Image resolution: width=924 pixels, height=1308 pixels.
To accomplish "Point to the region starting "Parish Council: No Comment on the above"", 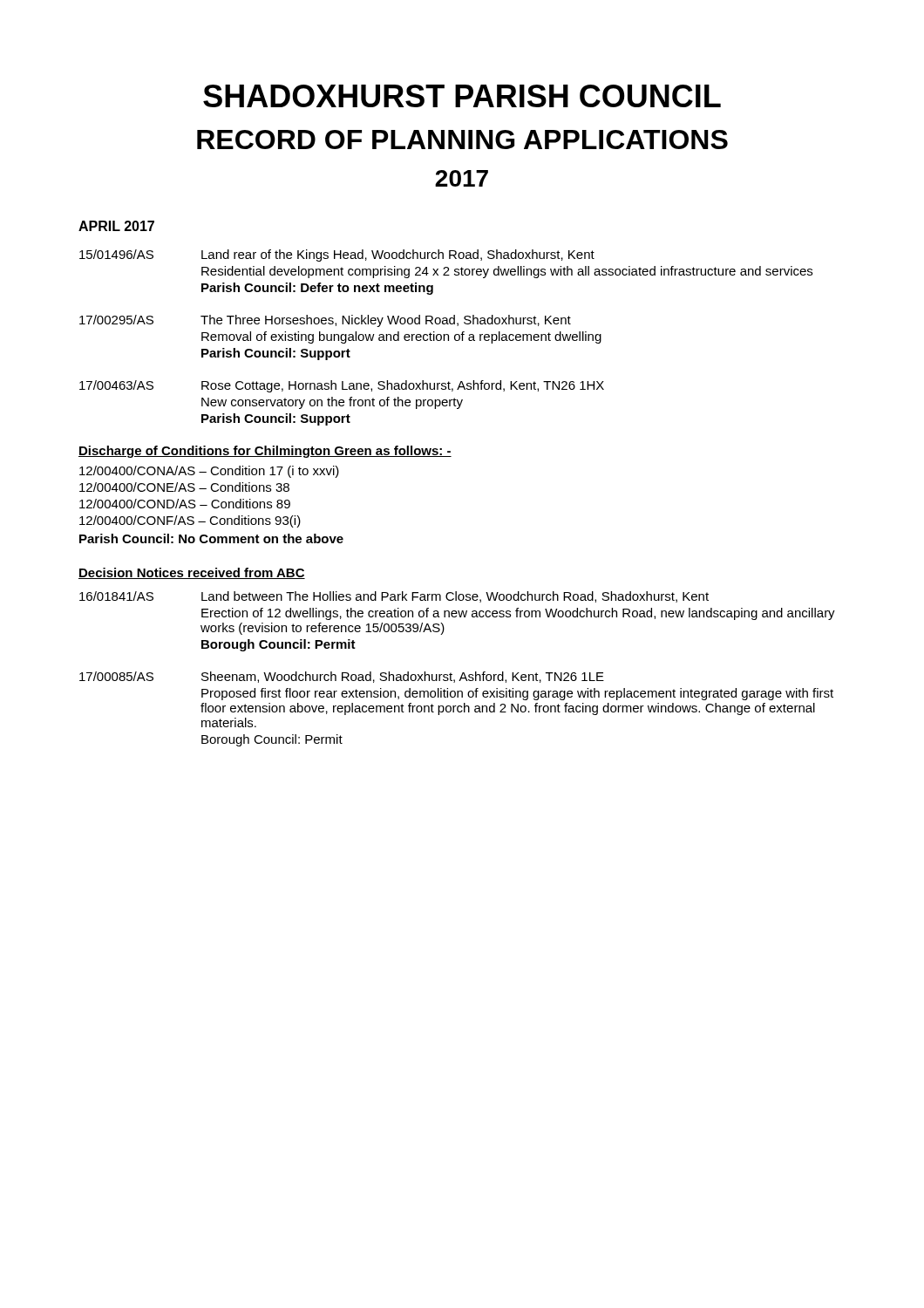I will [x=211, y=538].
